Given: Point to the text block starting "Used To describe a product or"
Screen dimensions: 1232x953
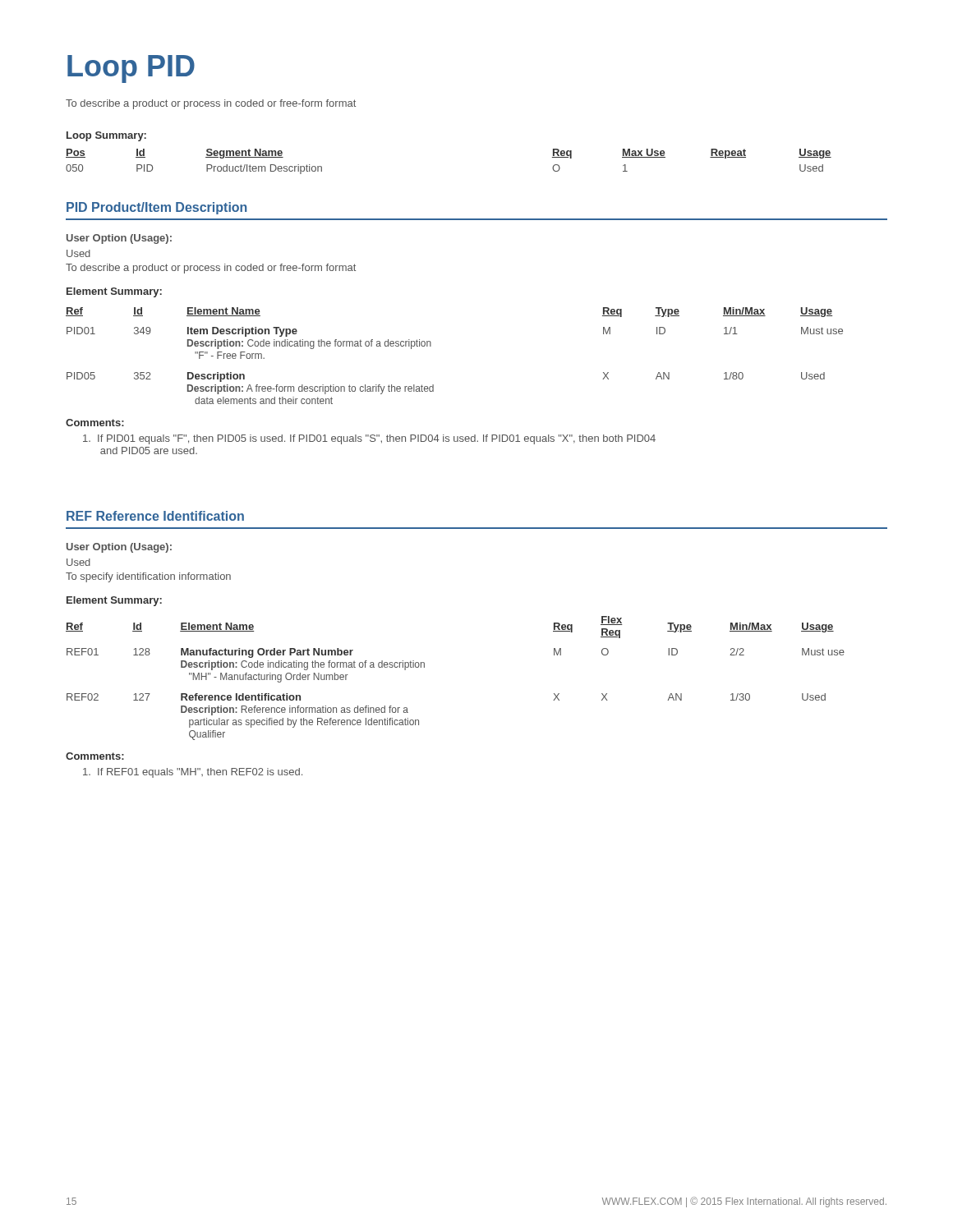Looking at the screenshot, I should (x=78, y=253).
